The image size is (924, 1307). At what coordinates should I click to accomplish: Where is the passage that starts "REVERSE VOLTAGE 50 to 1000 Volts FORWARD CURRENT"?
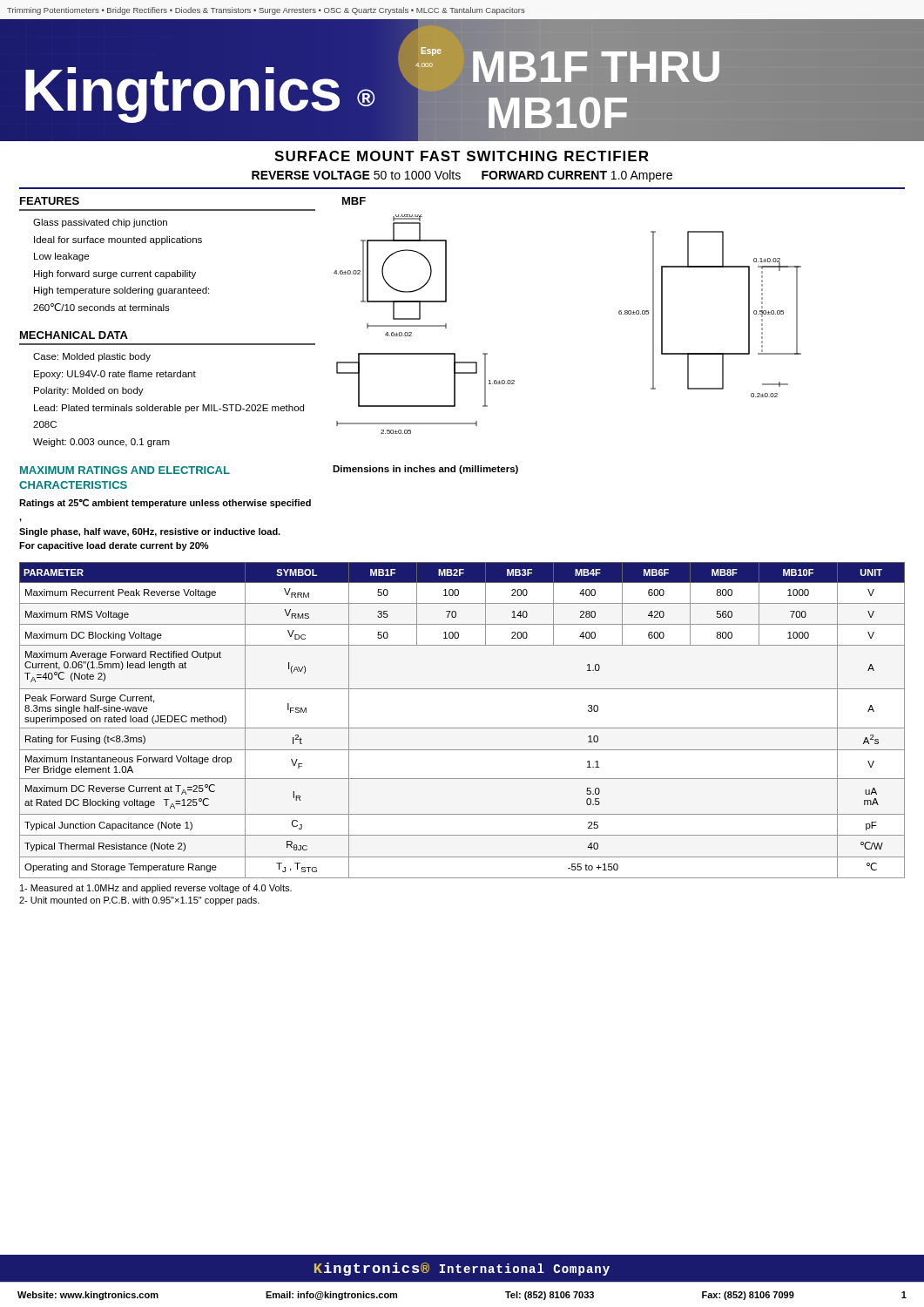tap(462, 175)
